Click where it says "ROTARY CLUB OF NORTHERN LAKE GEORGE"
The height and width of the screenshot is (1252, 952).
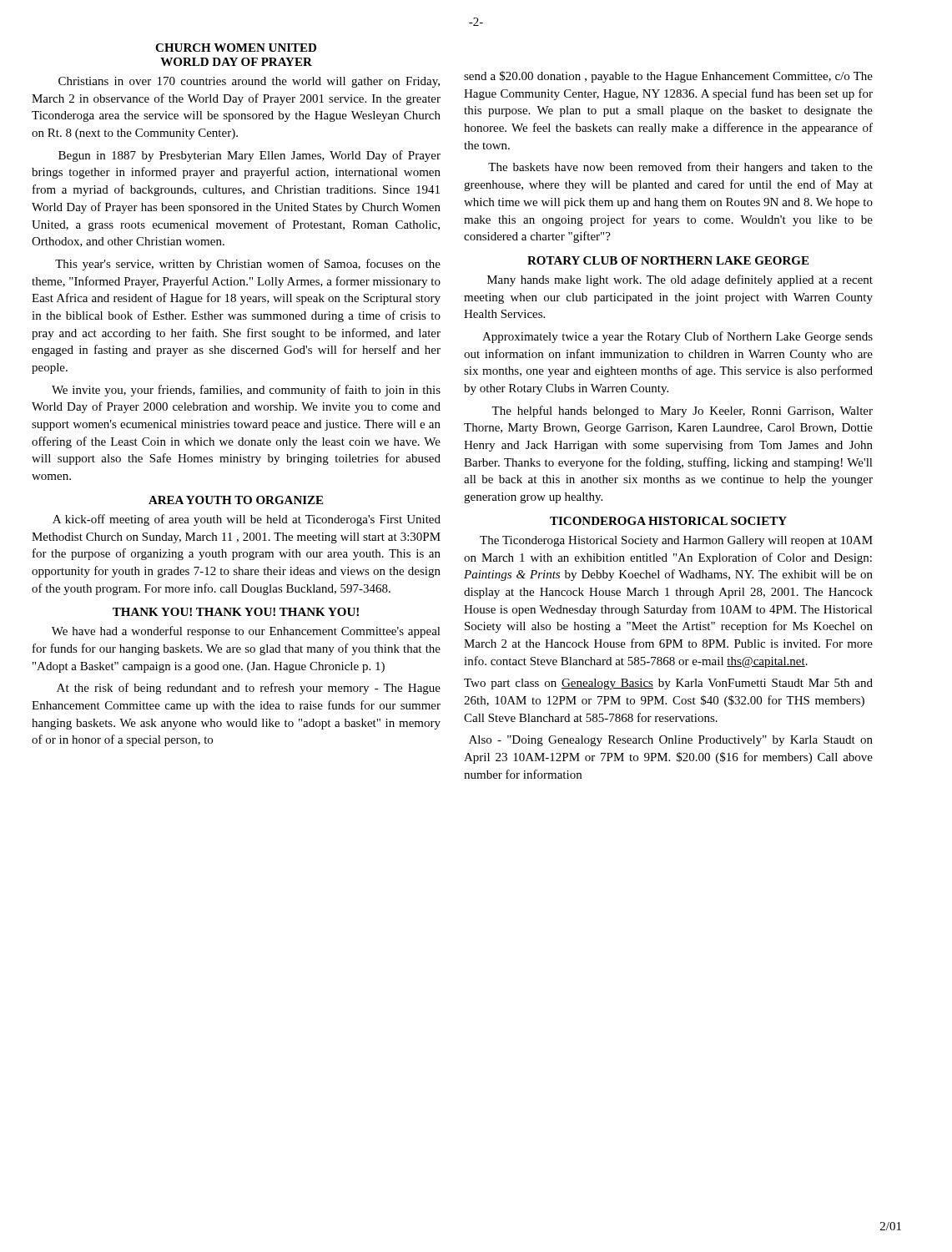[668, 260]
